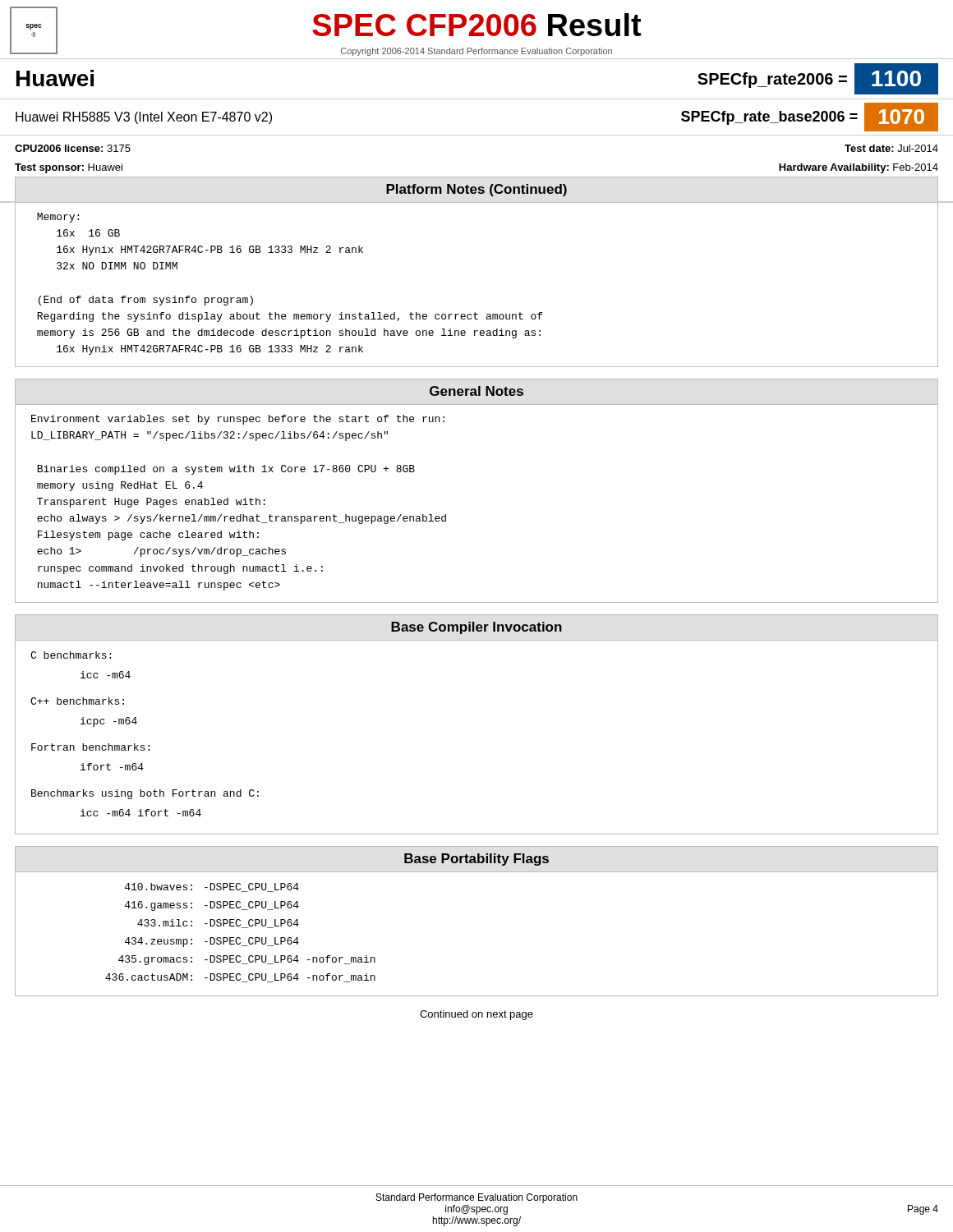Find the passage starting "Base Compiler Invocation C benchmarks:"
This screenshot has height=1232, width=953.
pyautogui.click(x=476, y=628)
